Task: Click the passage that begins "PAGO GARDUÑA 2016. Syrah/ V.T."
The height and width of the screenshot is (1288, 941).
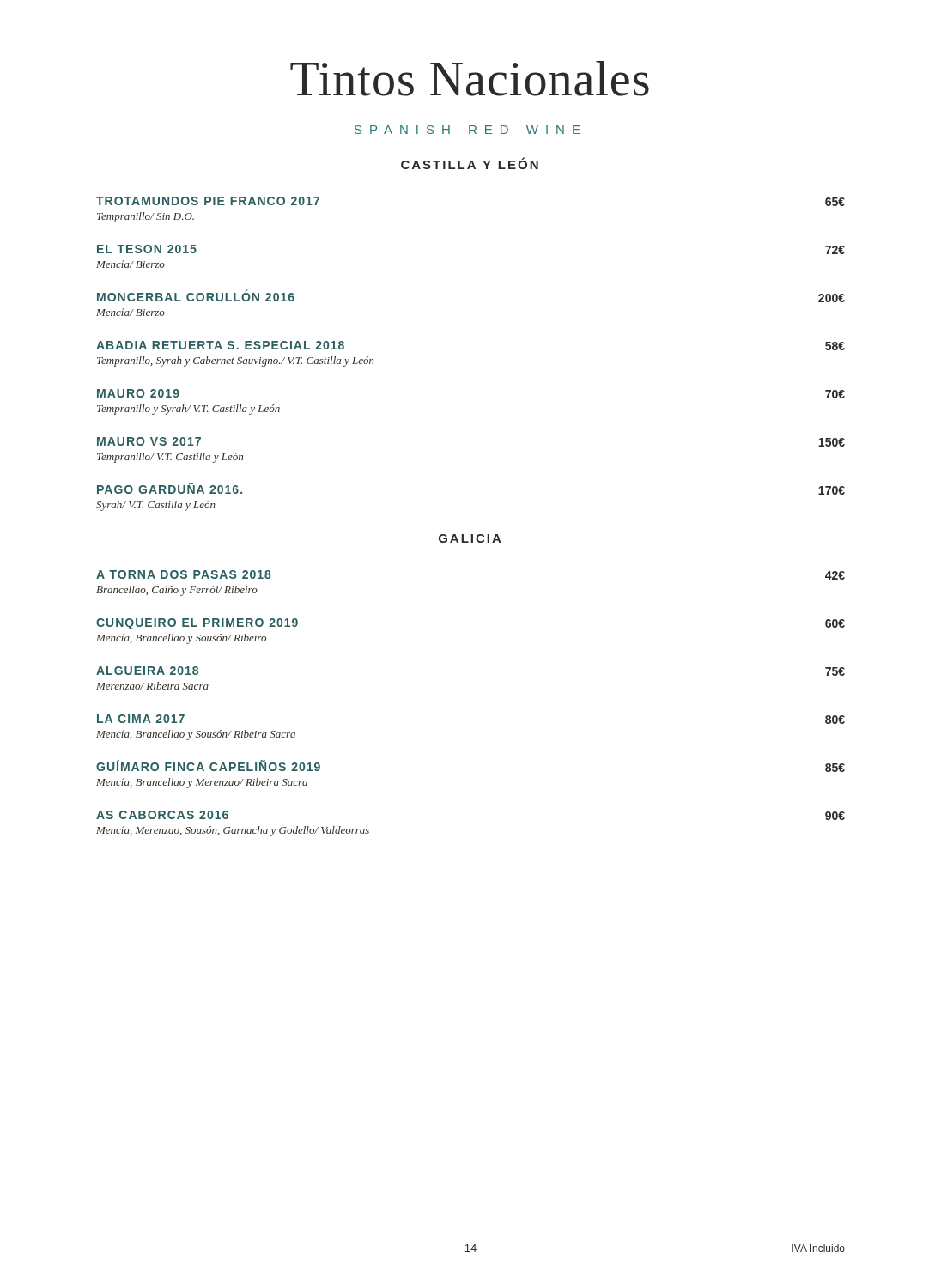Action: click(174, 488)
